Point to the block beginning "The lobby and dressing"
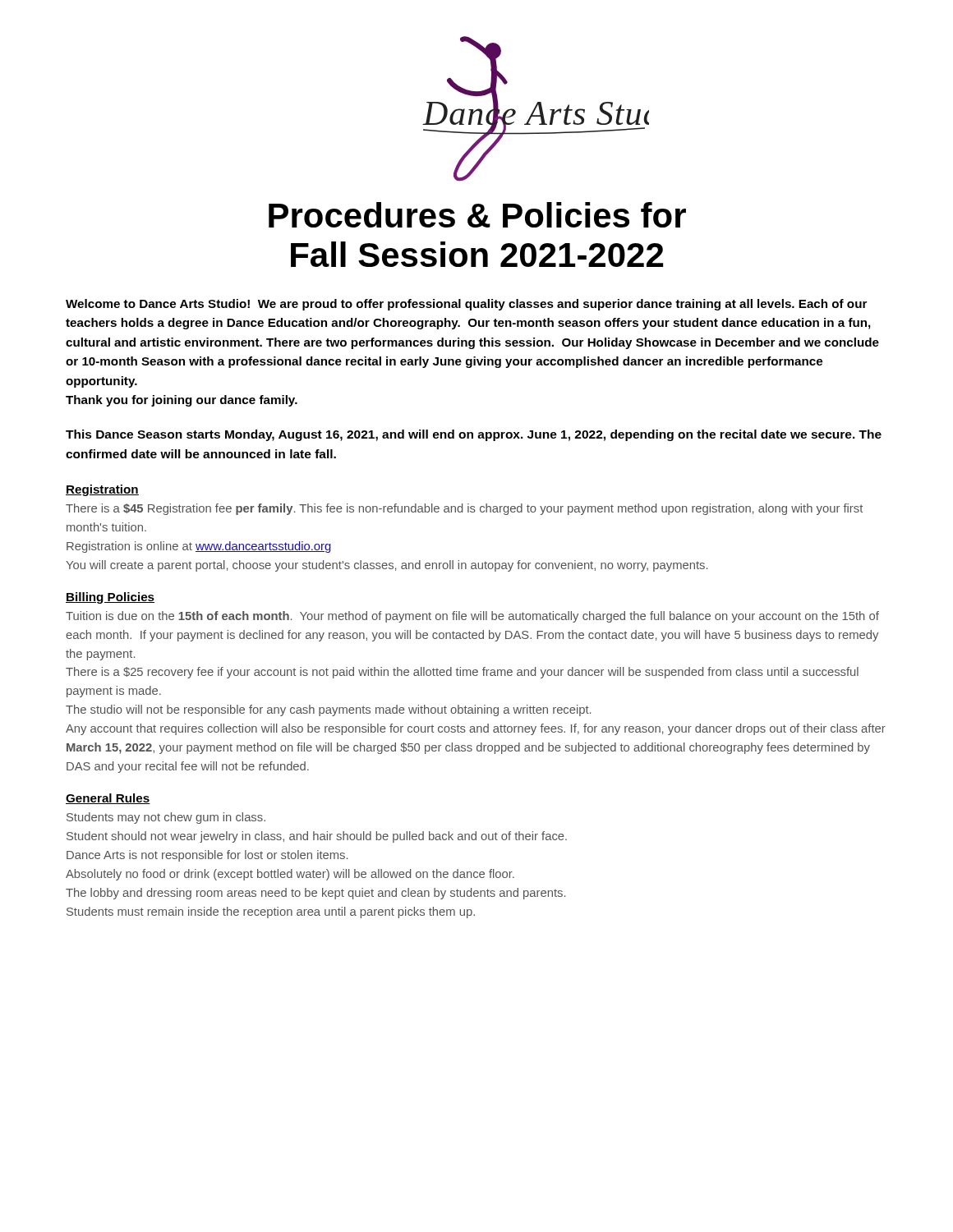 [316, 893]
